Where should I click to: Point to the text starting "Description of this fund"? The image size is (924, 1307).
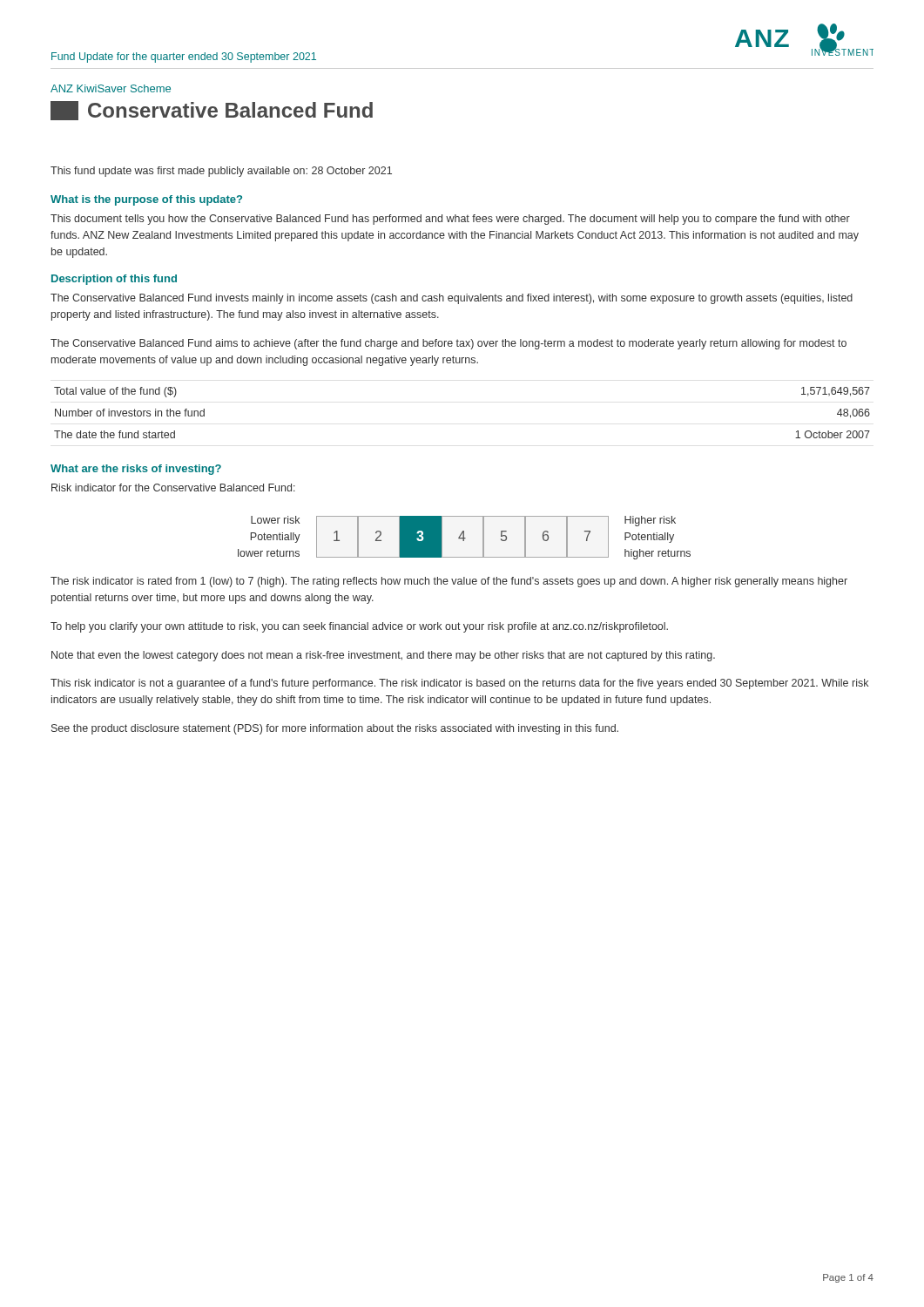click(x=114, y=279)
